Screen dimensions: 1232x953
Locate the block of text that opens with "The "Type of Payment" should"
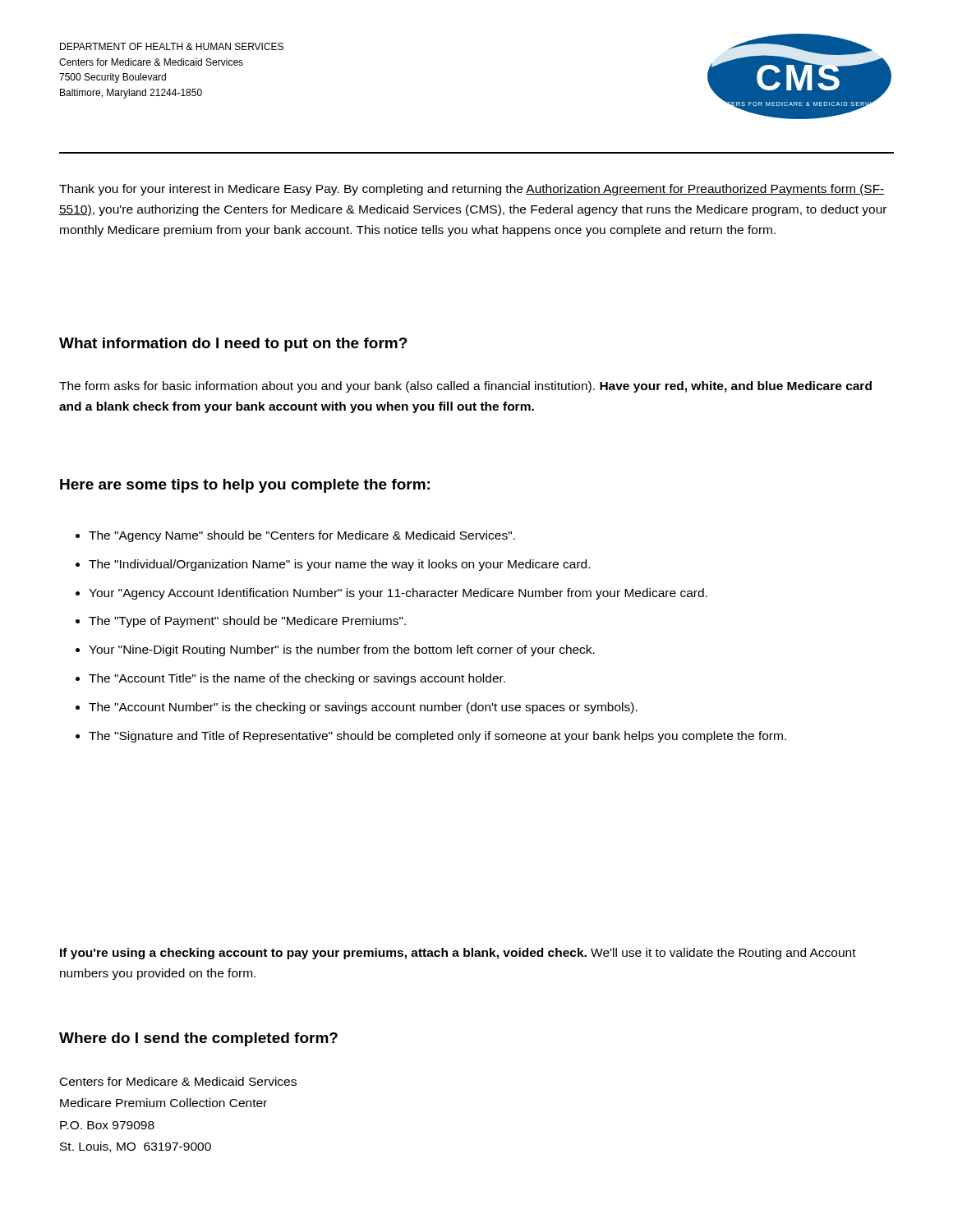click(248, 621)
